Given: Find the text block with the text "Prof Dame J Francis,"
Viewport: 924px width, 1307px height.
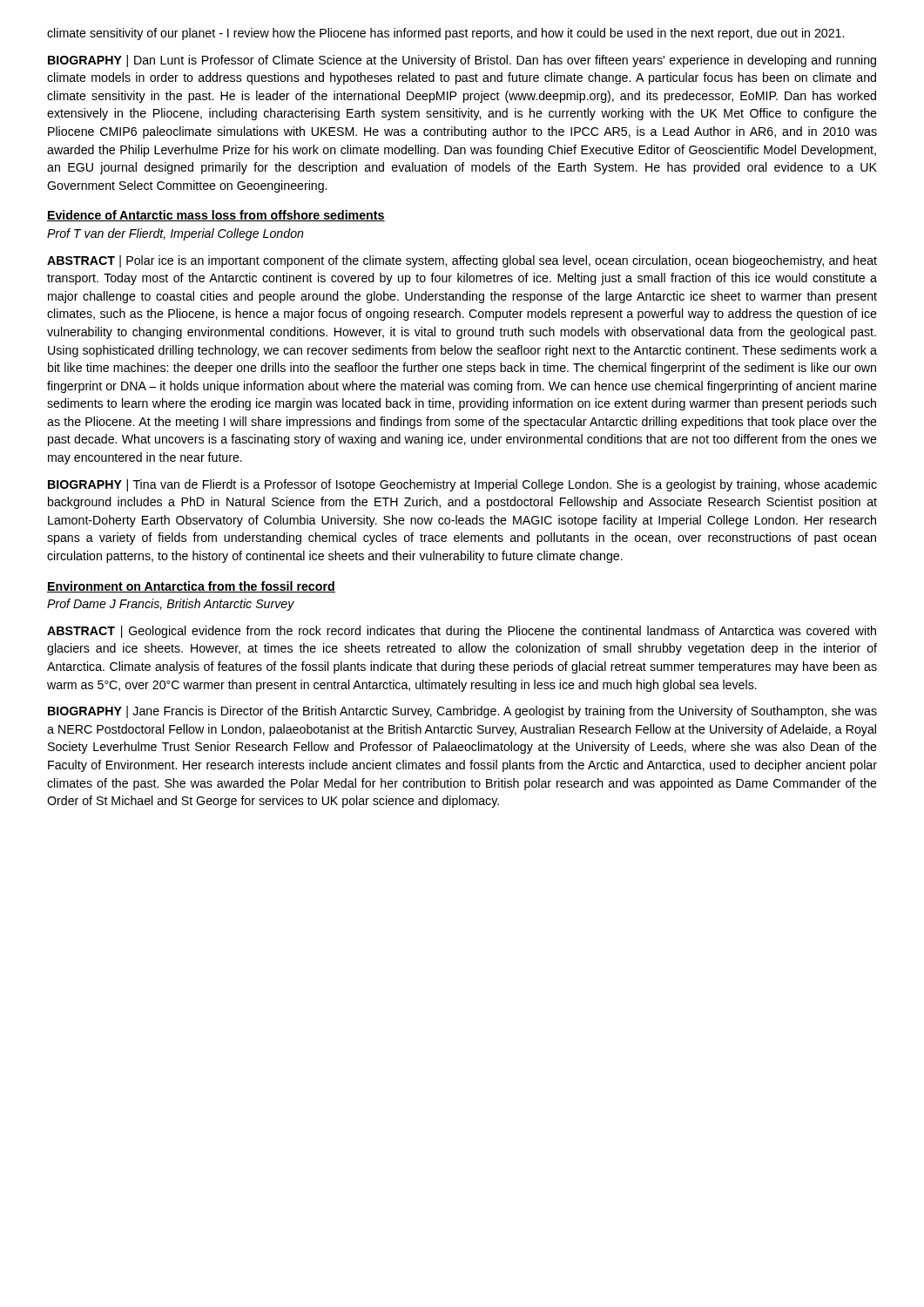Looking at the screenshot, I should [170, 604].
